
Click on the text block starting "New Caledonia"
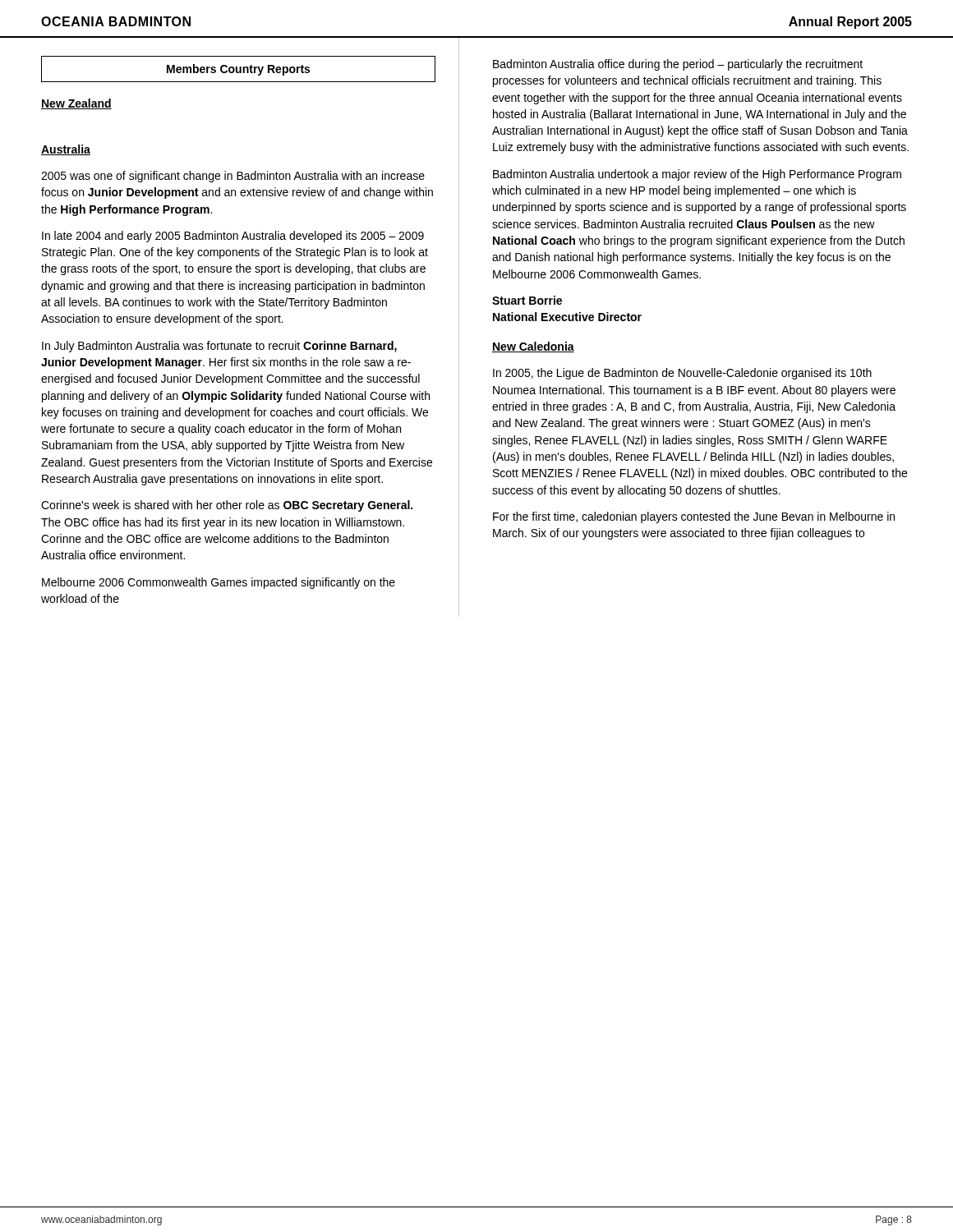tap(533, 347)
